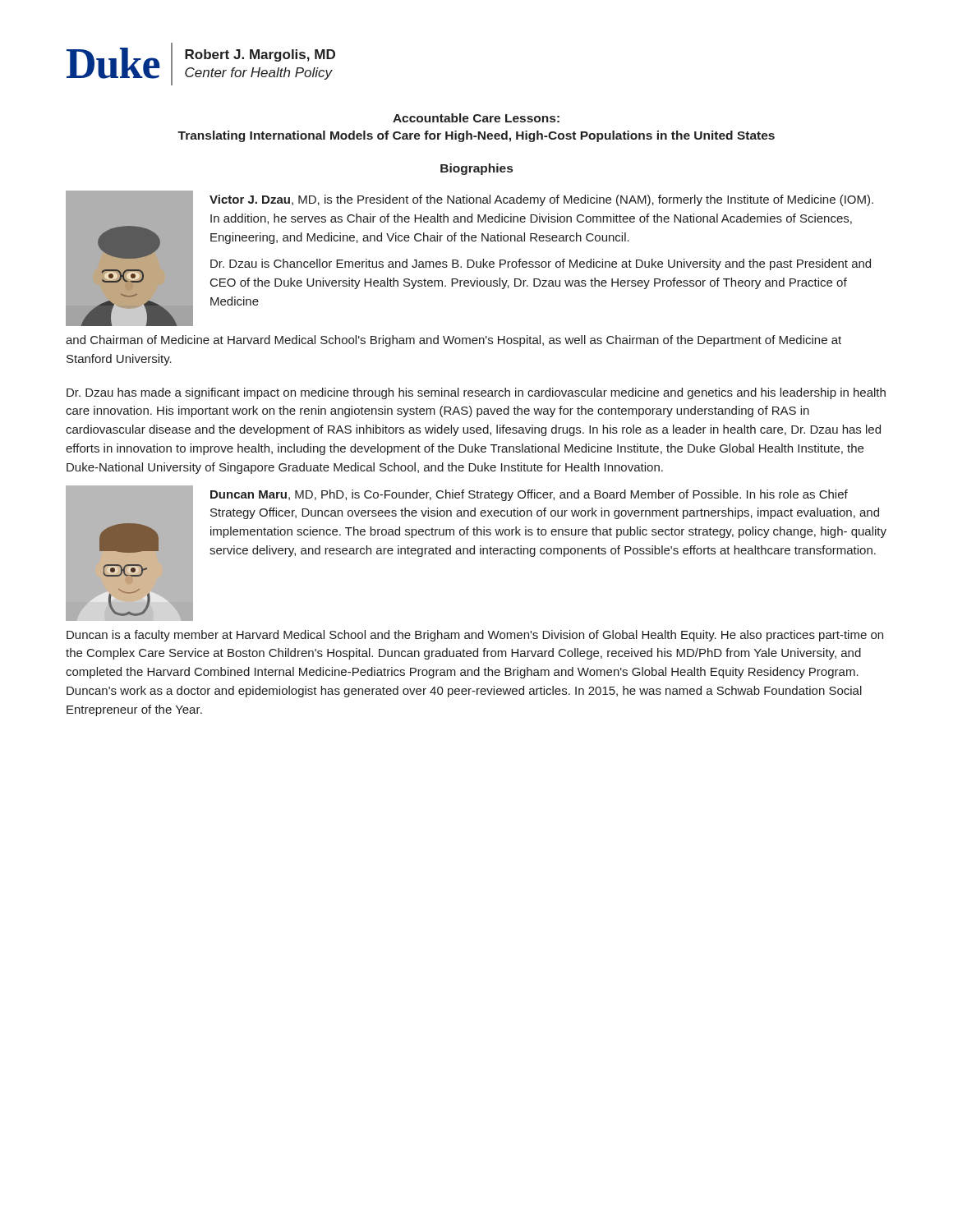Click on the logo

coord(476,64)
